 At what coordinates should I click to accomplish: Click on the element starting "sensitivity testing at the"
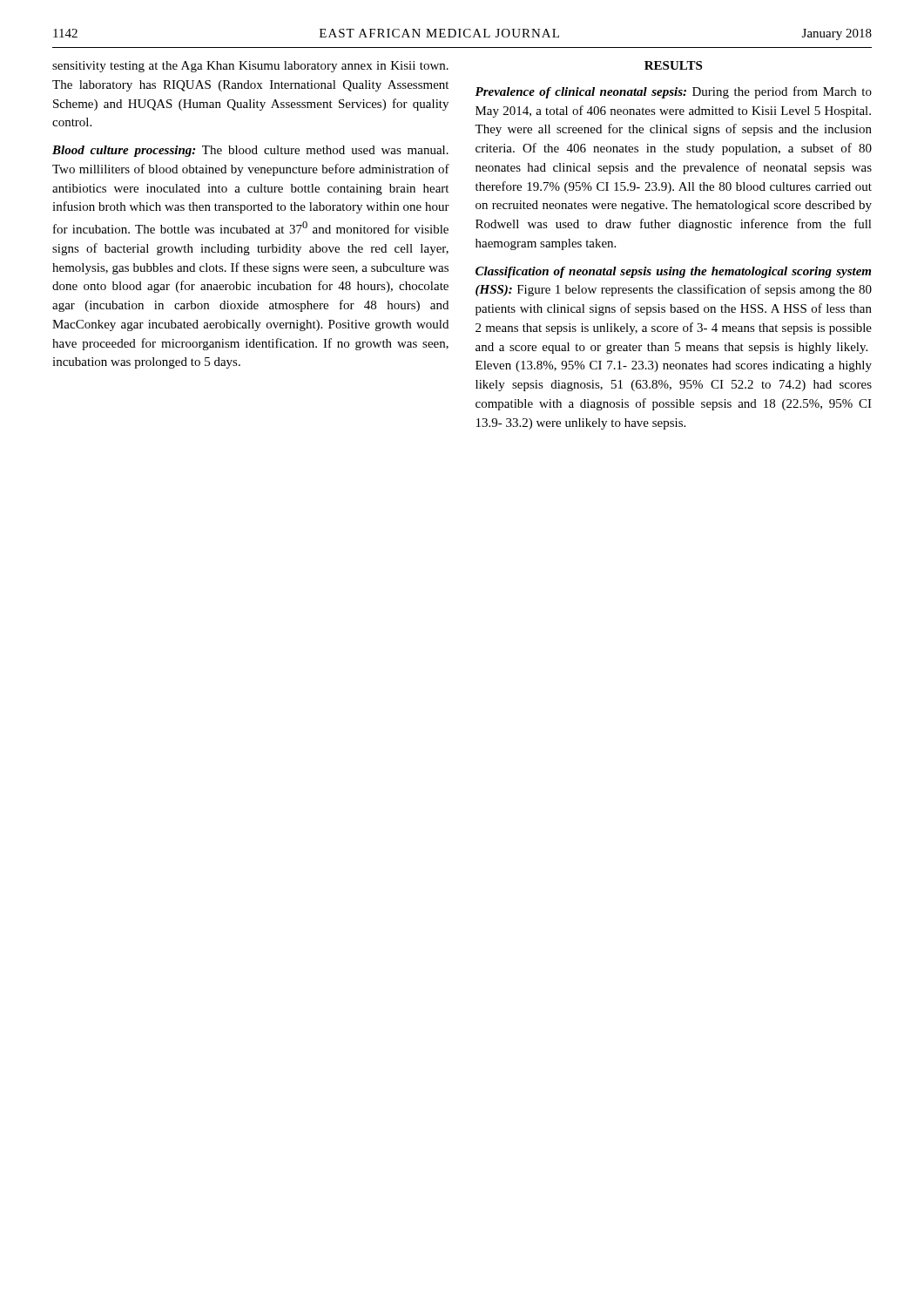point(251,214)
